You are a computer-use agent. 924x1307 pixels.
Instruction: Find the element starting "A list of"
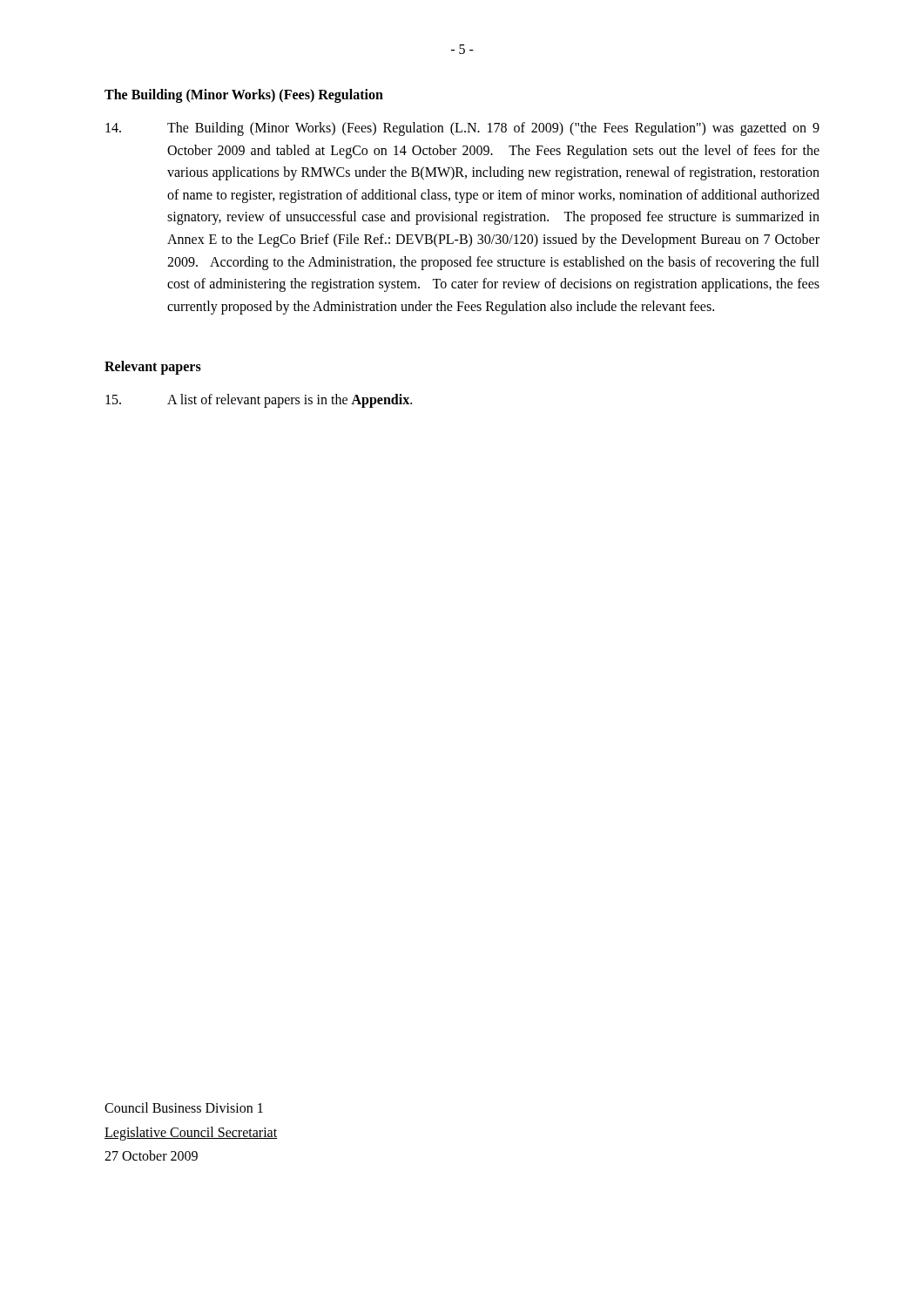point(259,401)
